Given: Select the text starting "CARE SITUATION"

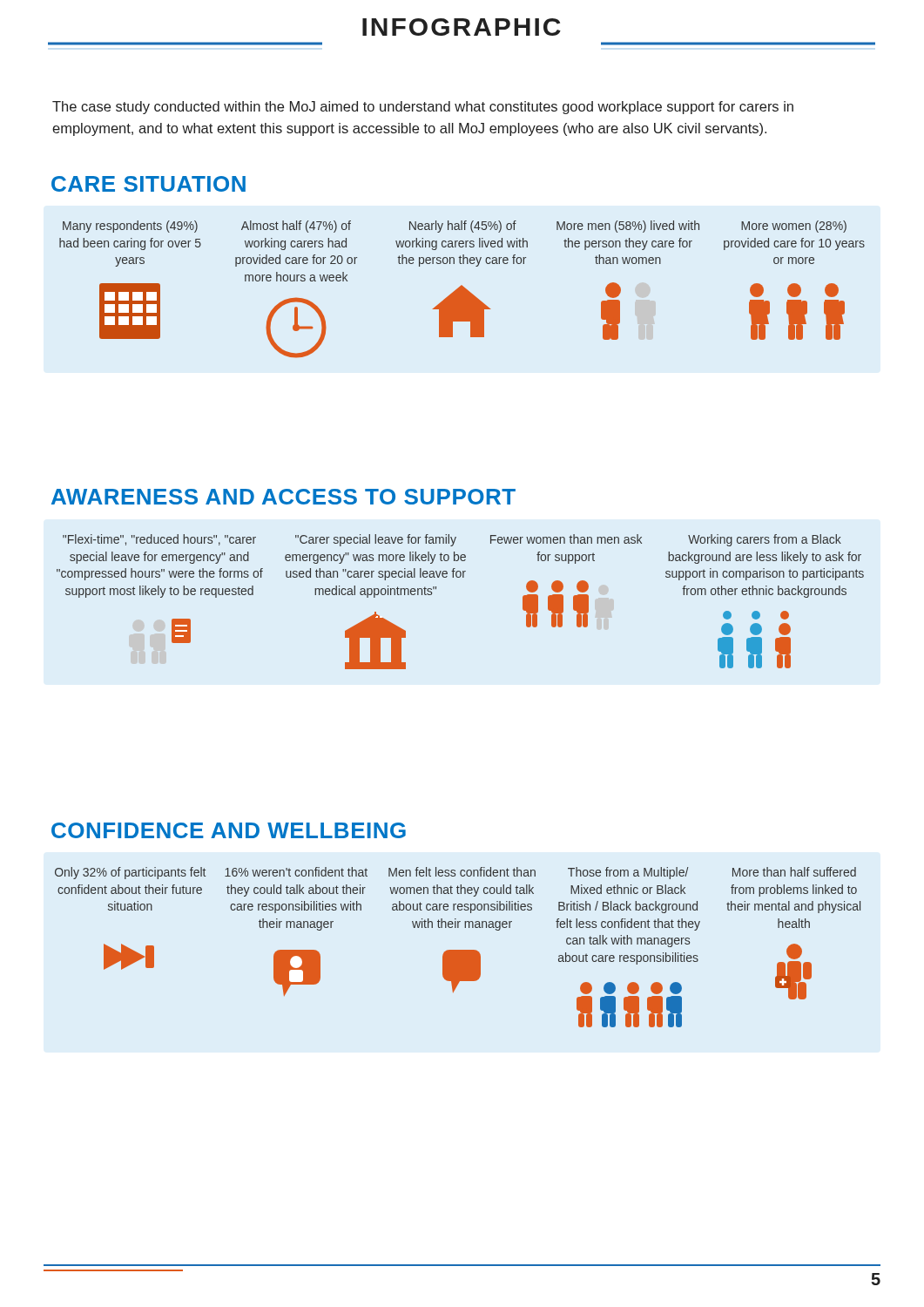Looking at the screenshot, I should tap(149, 184).
